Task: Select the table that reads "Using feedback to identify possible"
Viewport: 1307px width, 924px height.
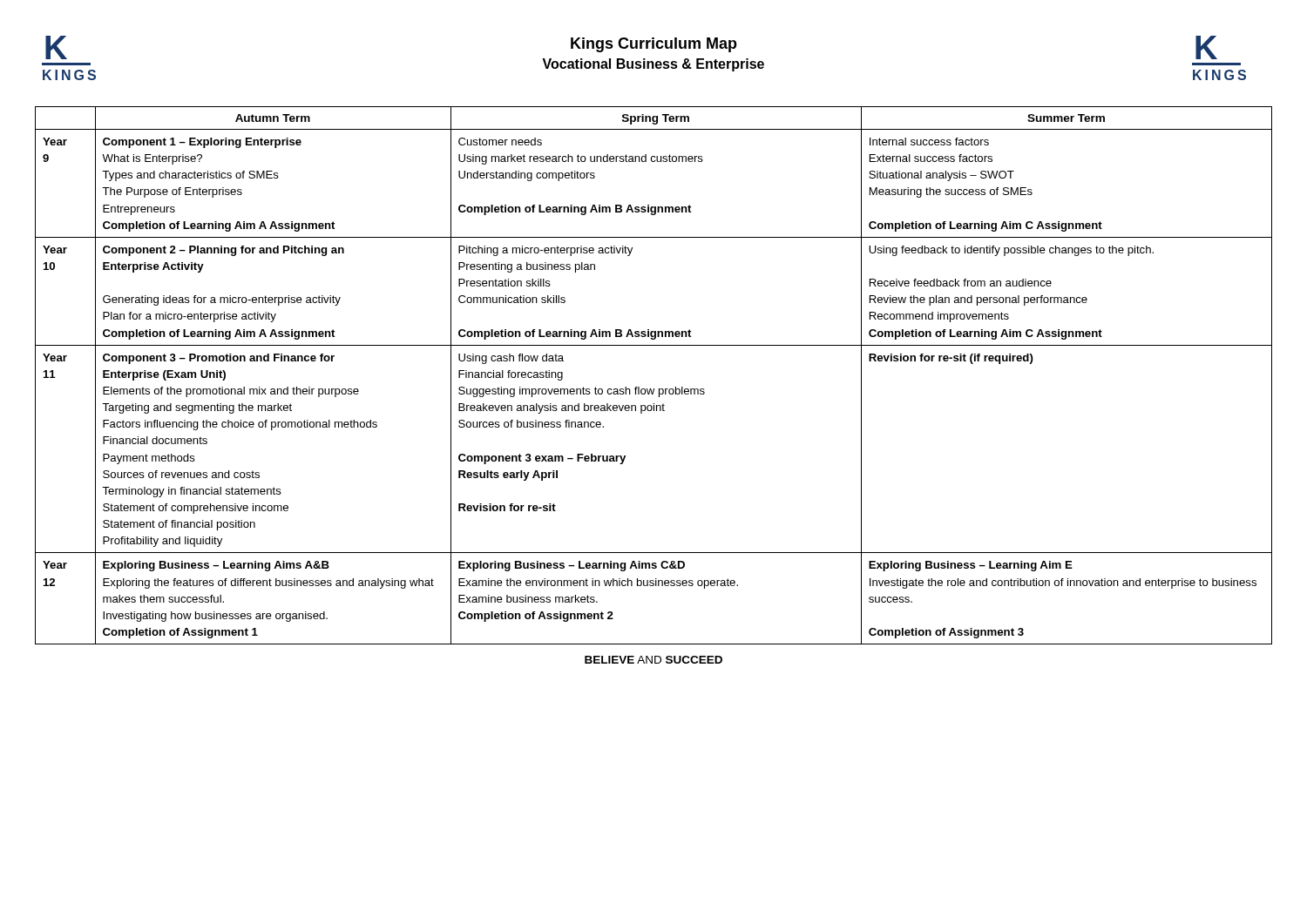Action: (x=654, y=375)
